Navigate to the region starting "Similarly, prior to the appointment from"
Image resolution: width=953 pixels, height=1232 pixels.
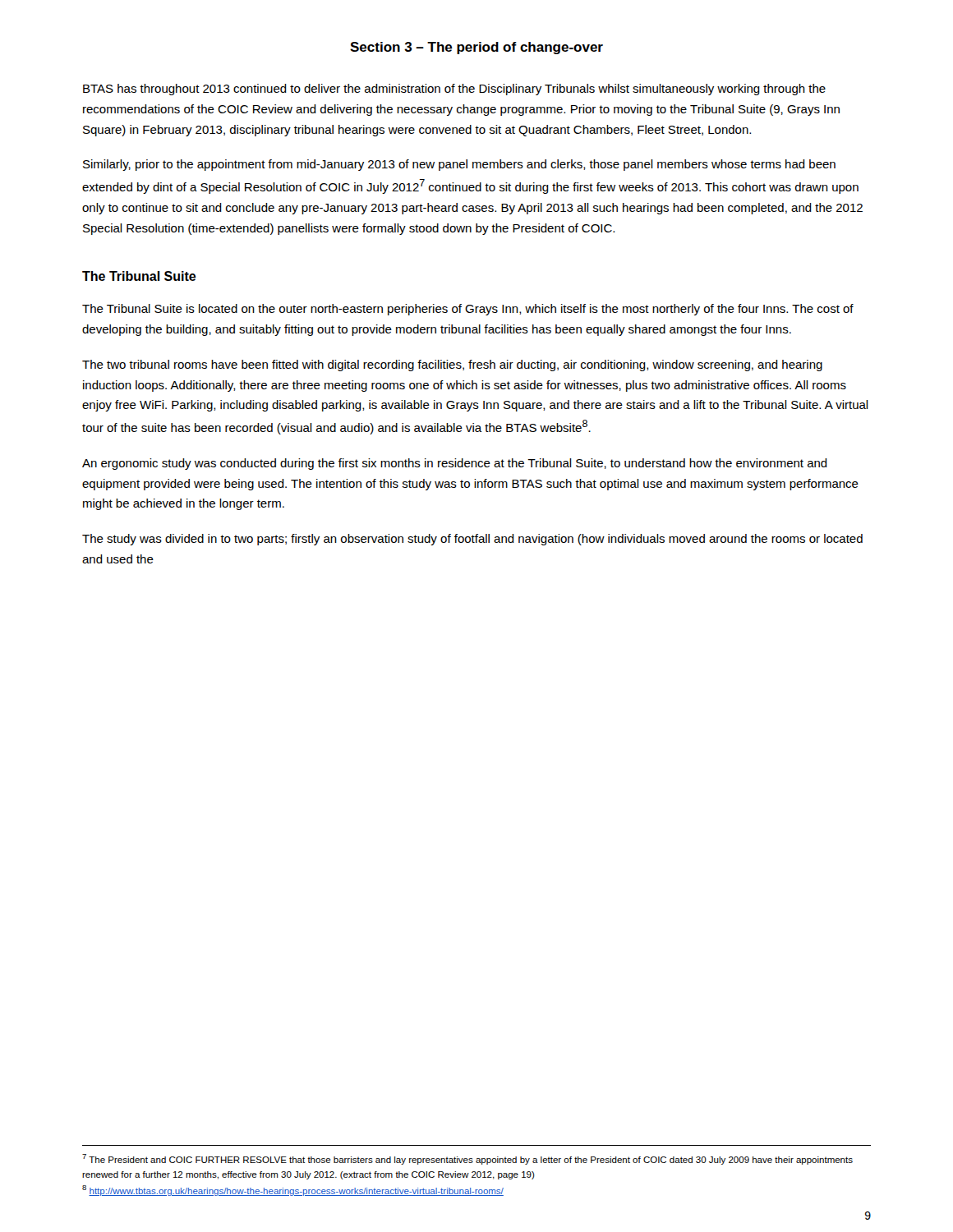click(x=473, y=196)
